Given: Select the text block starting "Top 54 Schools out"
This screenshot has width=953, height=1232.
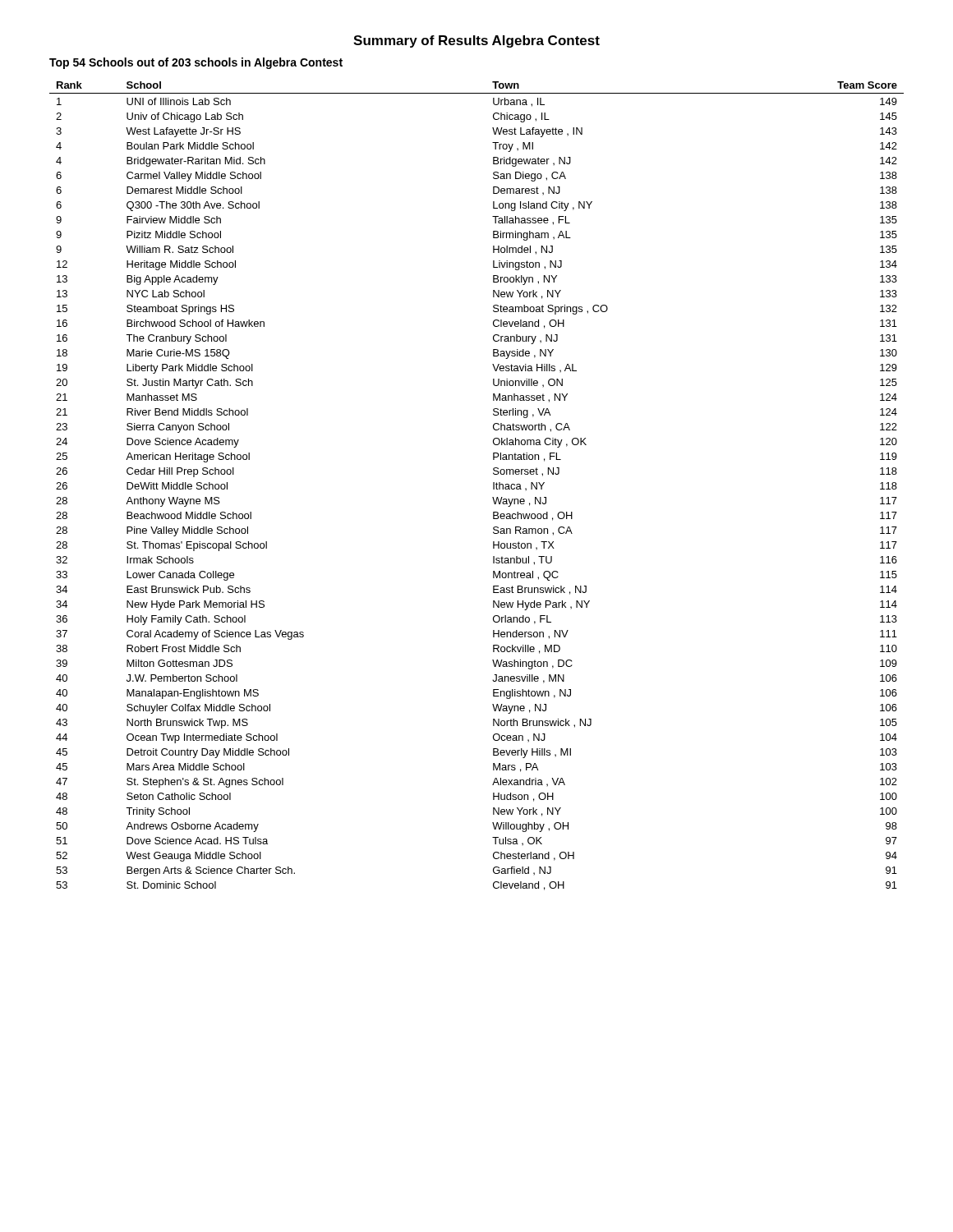Looking at the screenshot, I should [196, 62].
